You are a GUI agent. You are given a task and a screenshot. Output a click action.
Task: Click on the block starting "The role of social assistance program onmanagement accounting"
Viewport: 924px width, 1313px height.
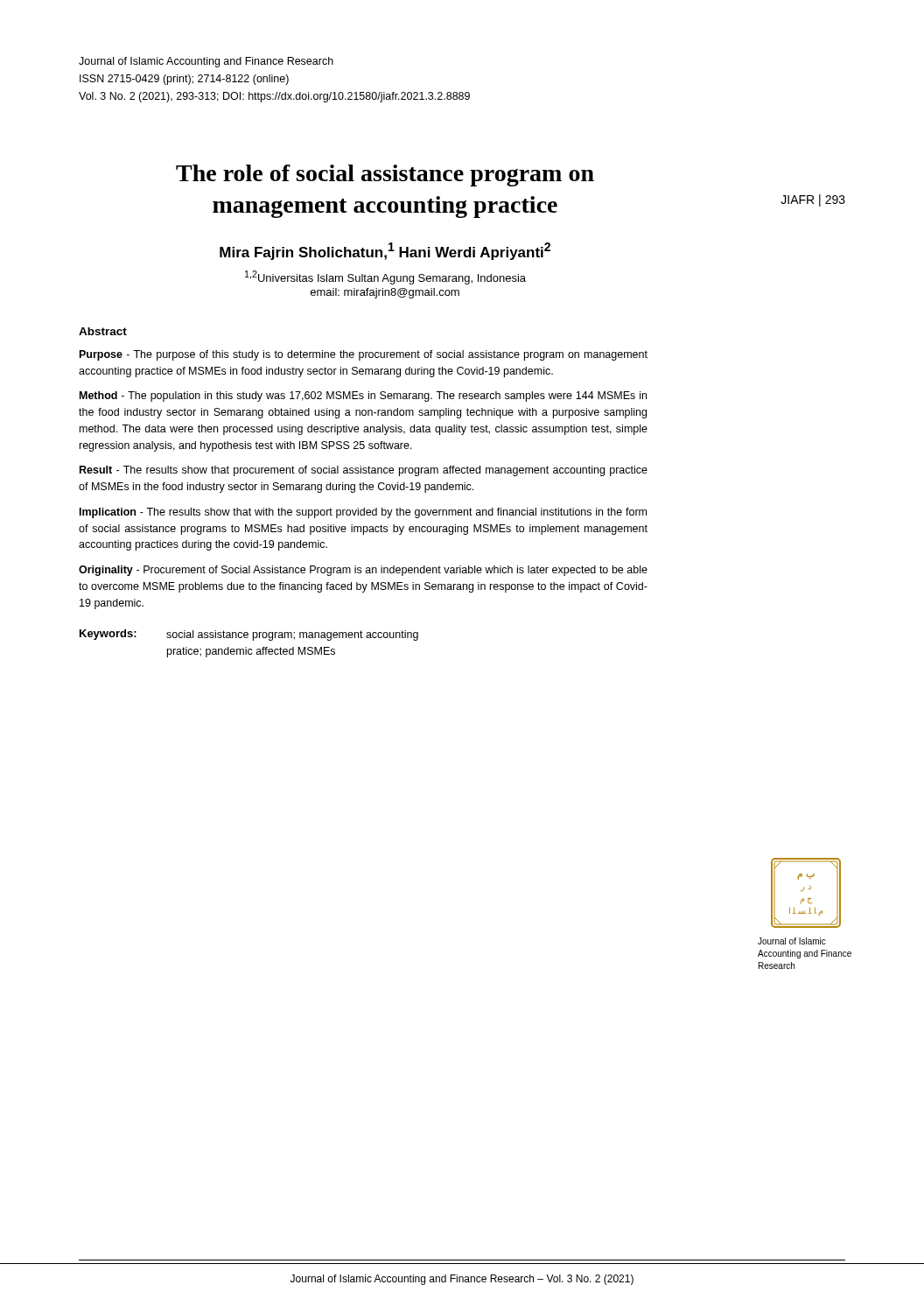(385, 189)
